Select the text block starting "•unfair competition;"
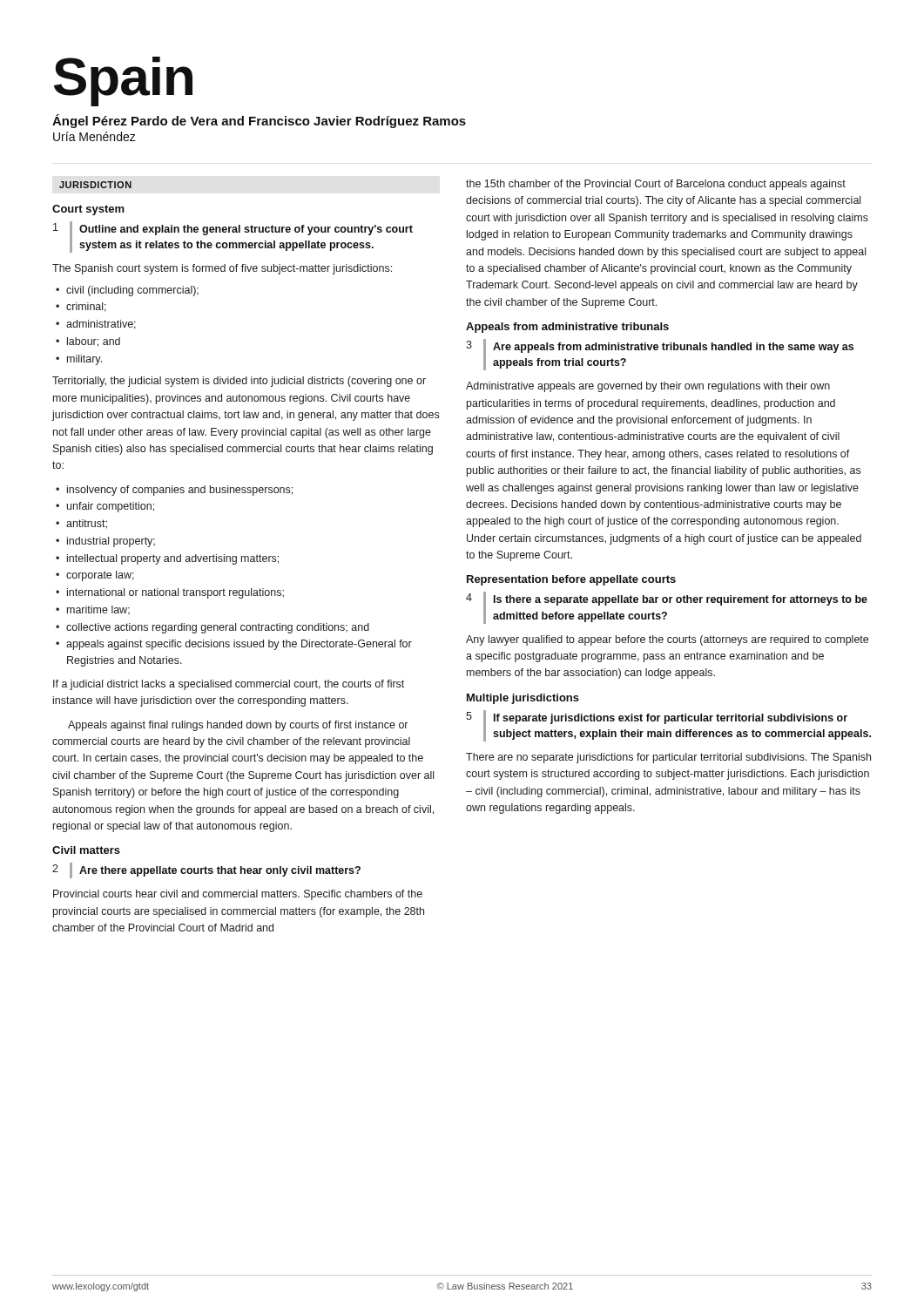 coord(105,507)
